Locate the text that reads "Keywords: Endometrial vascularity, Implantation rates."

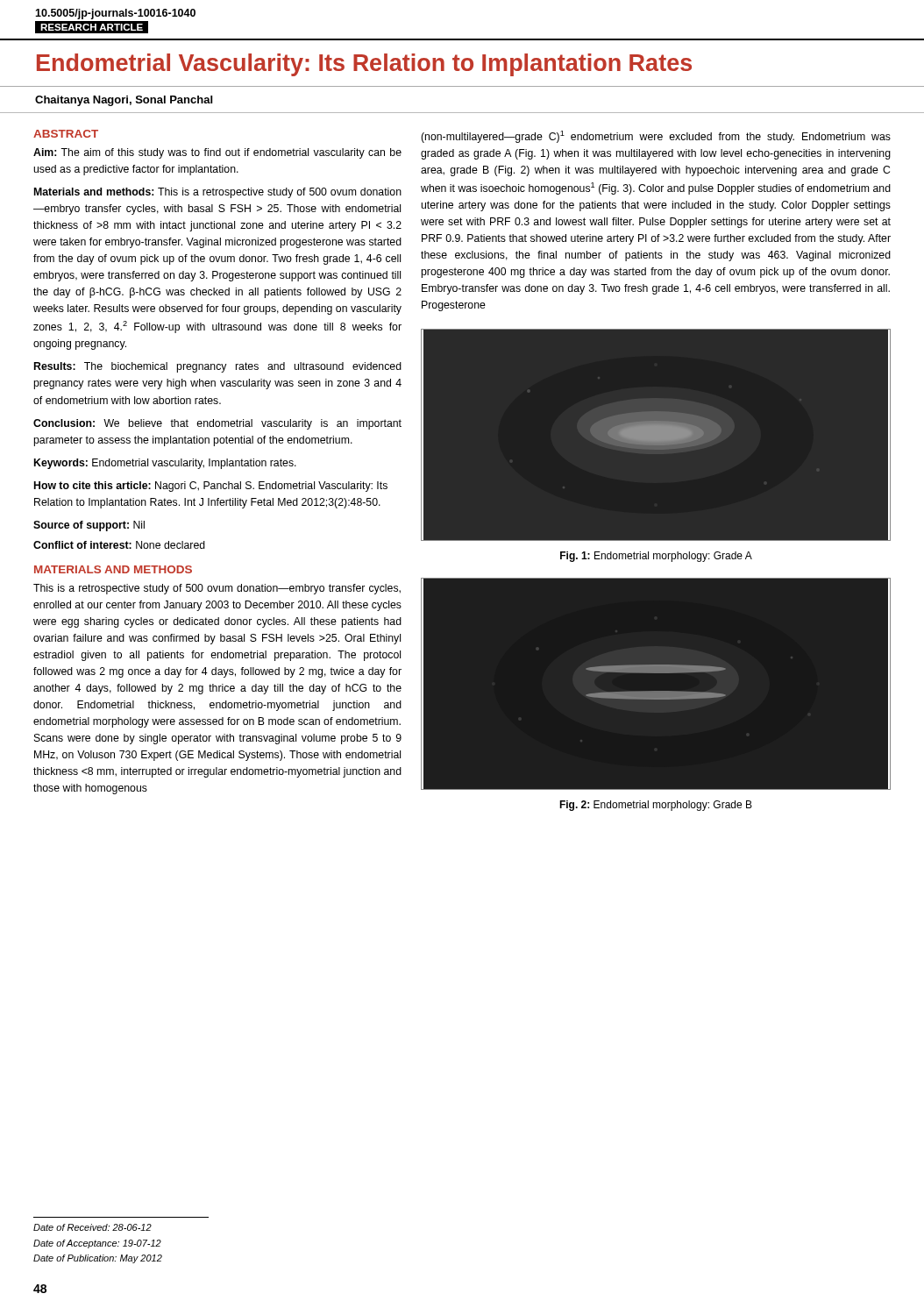(165, 463)
